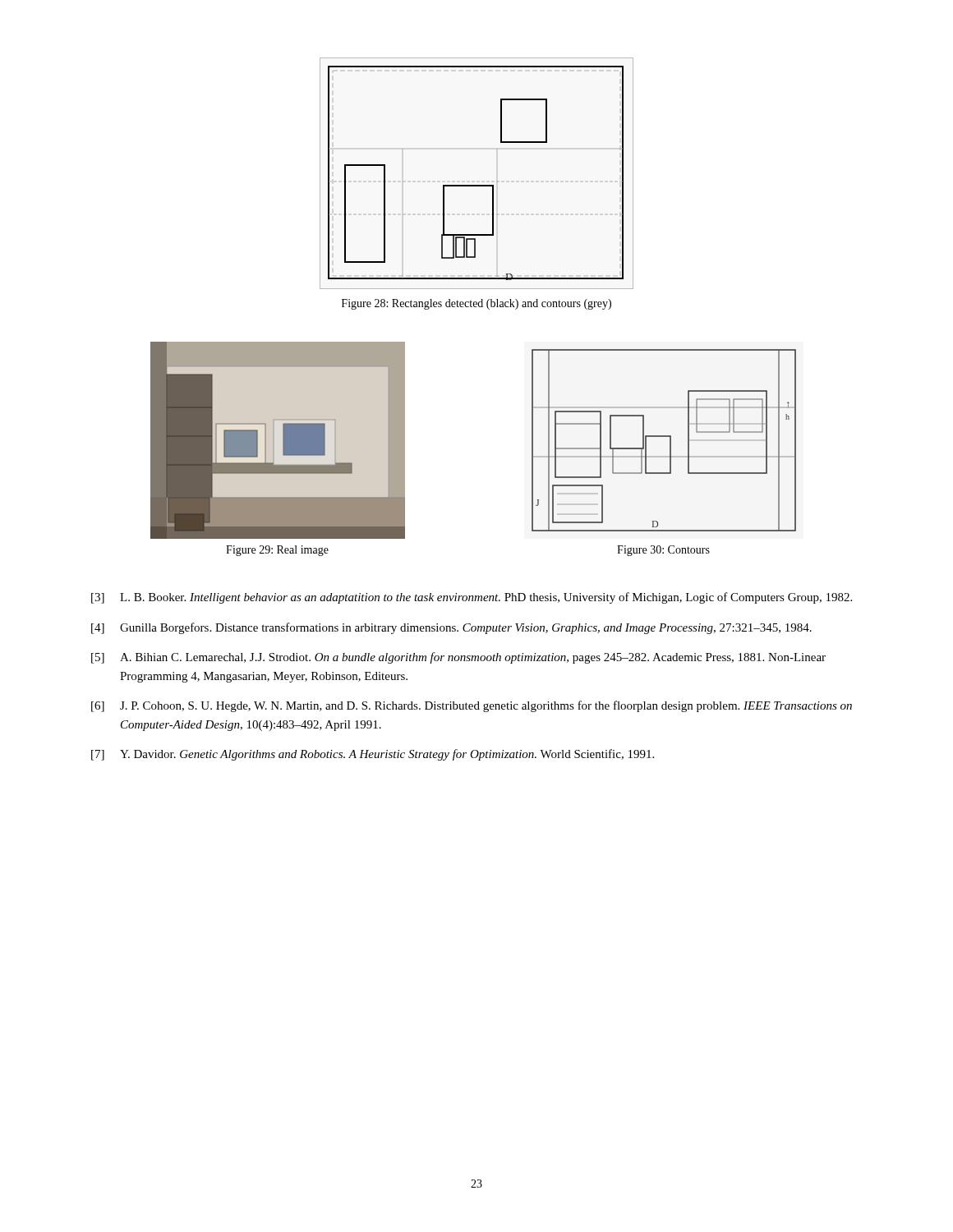Find the block on this page that starts "[5] A. Bihian C. Lemarechal, J.J. Strodiot."

(x=476, y=667)
